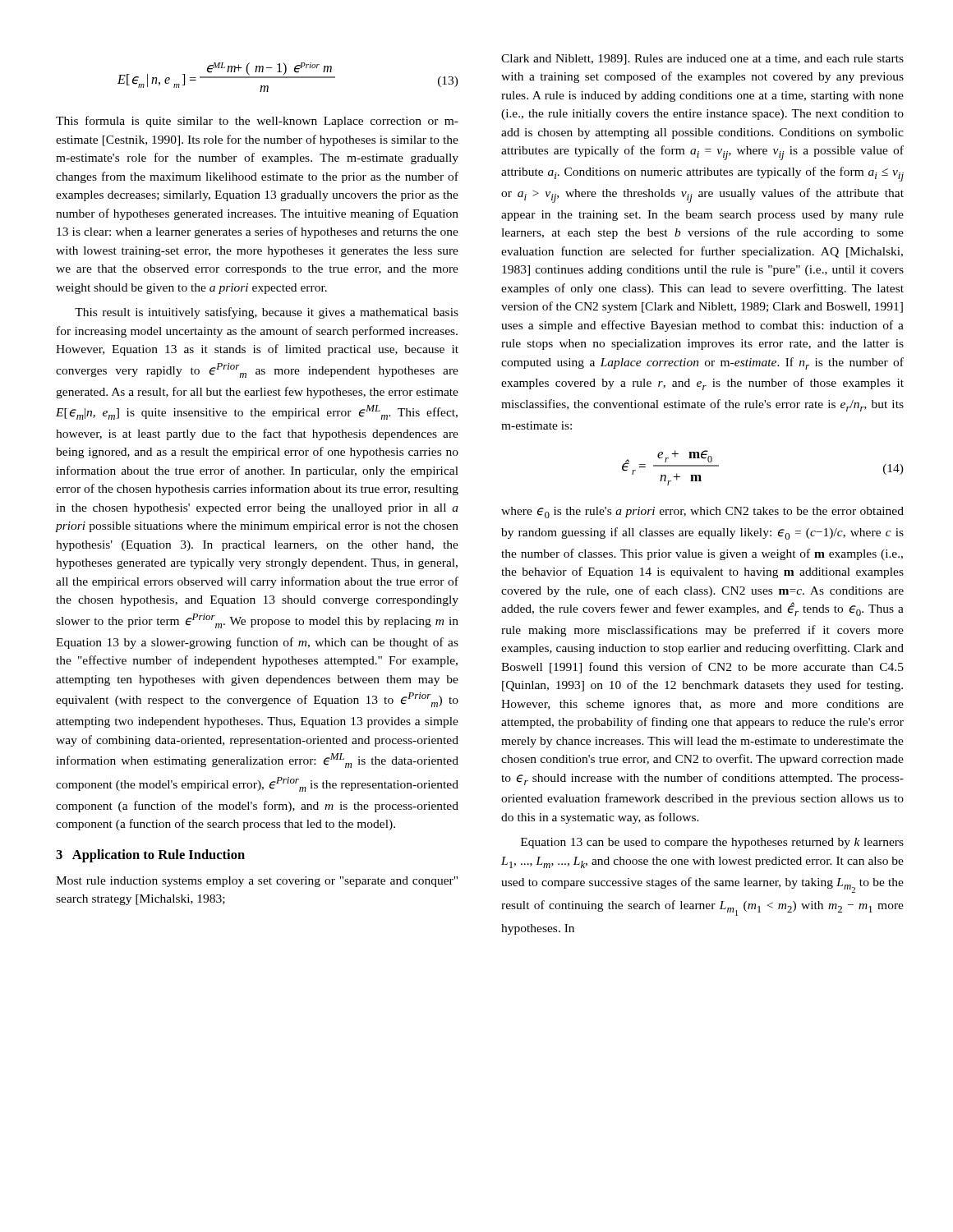Click on the formula that reads "ϵ̂ r = e"
This screenshot has height=1232, width=953.
click(702, 468)
